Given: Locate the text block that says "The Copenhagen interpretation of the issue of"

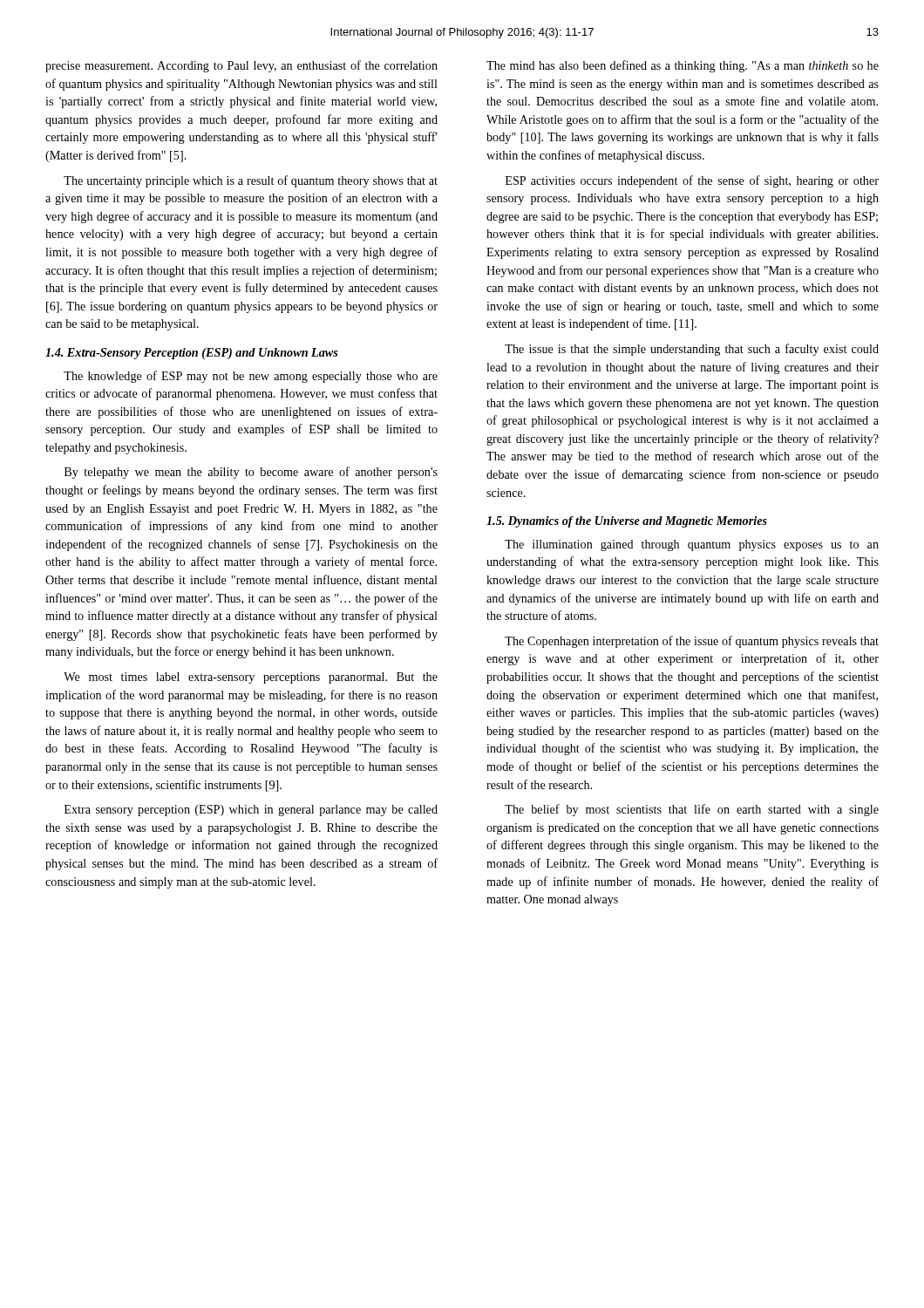Looking at the screenshot, I should [x=683, y=713].
